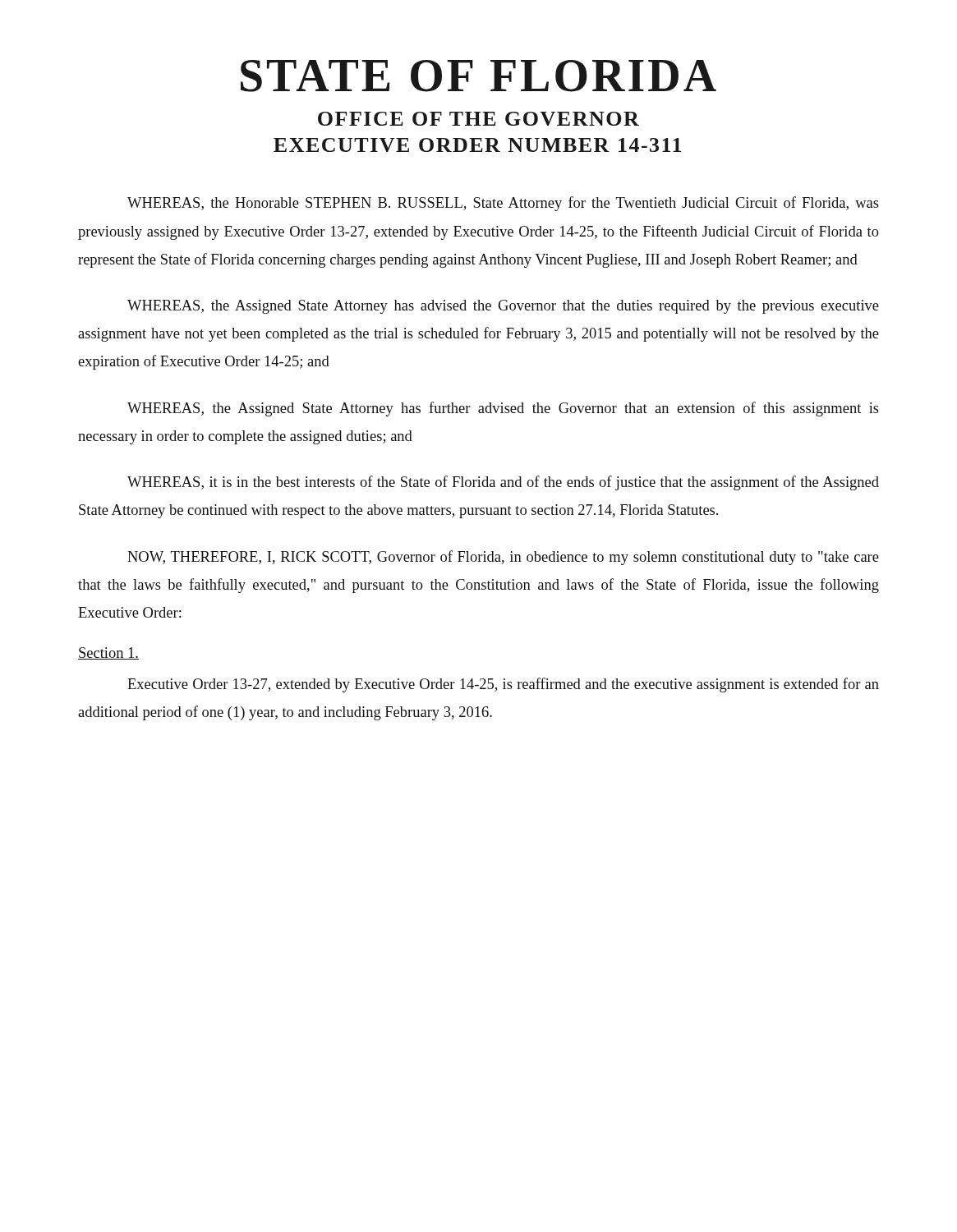Click the passage that begins "NOW, THEREFORE, I, RICK"
Viewport: 957px width, 1232px height.
[x=478, y=585]
